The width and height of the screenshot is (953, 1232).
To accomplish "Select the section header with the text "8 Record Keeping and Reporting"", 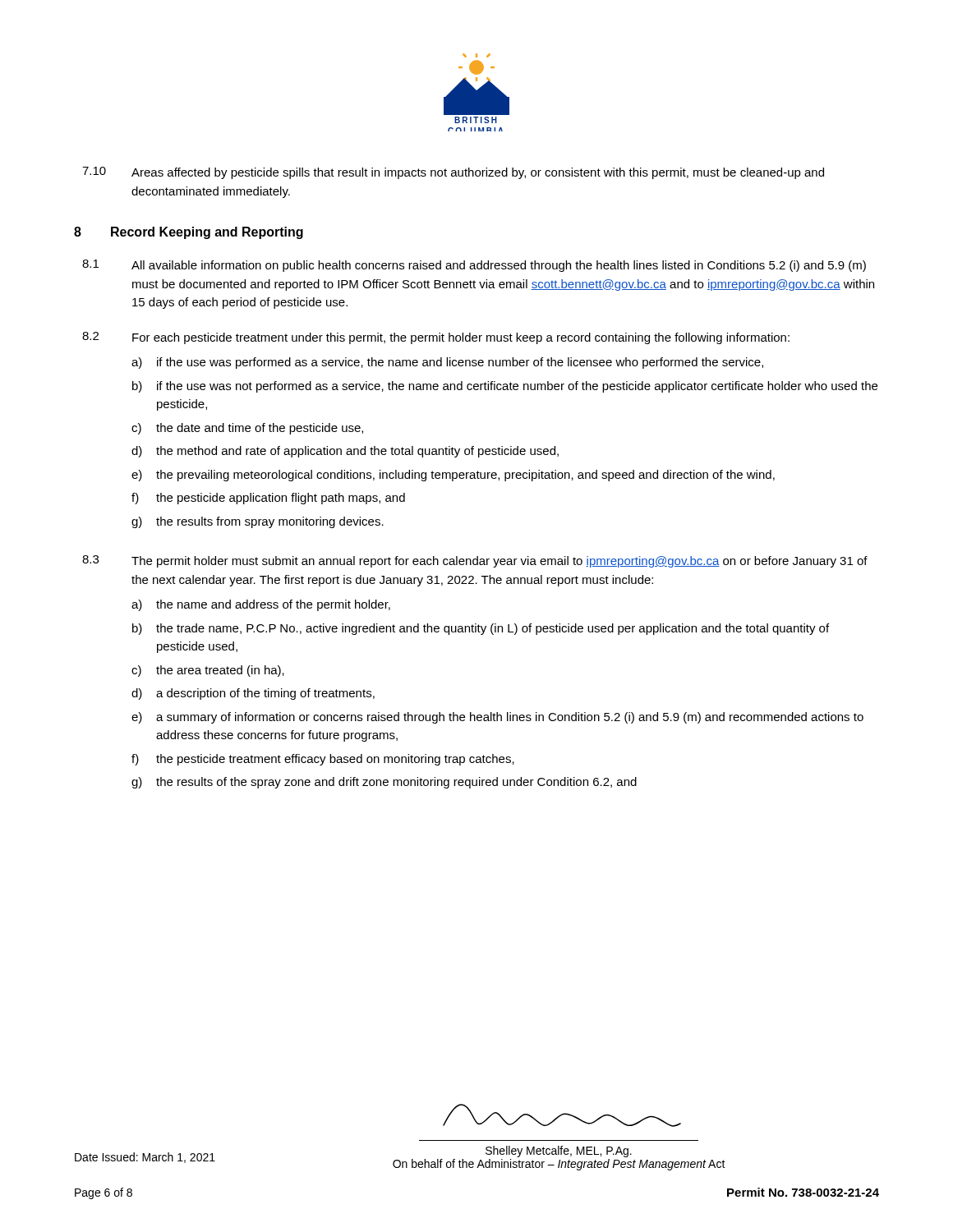I will [189, 232].
